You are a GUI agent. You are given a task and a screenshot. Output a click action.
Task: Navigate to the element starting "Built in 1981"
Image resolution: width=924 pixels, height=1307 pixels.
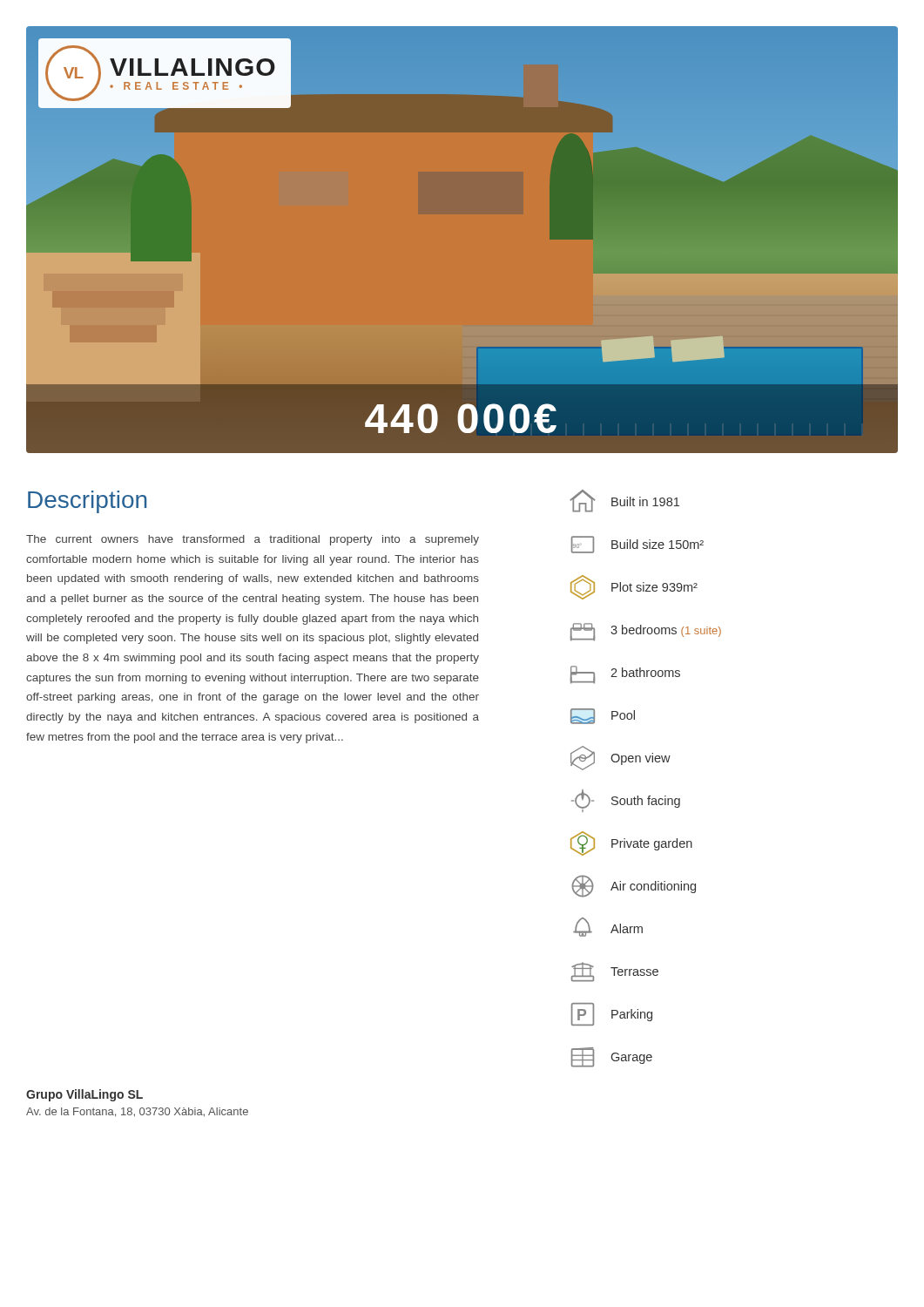pyautogui.click(x=623, y=502)
